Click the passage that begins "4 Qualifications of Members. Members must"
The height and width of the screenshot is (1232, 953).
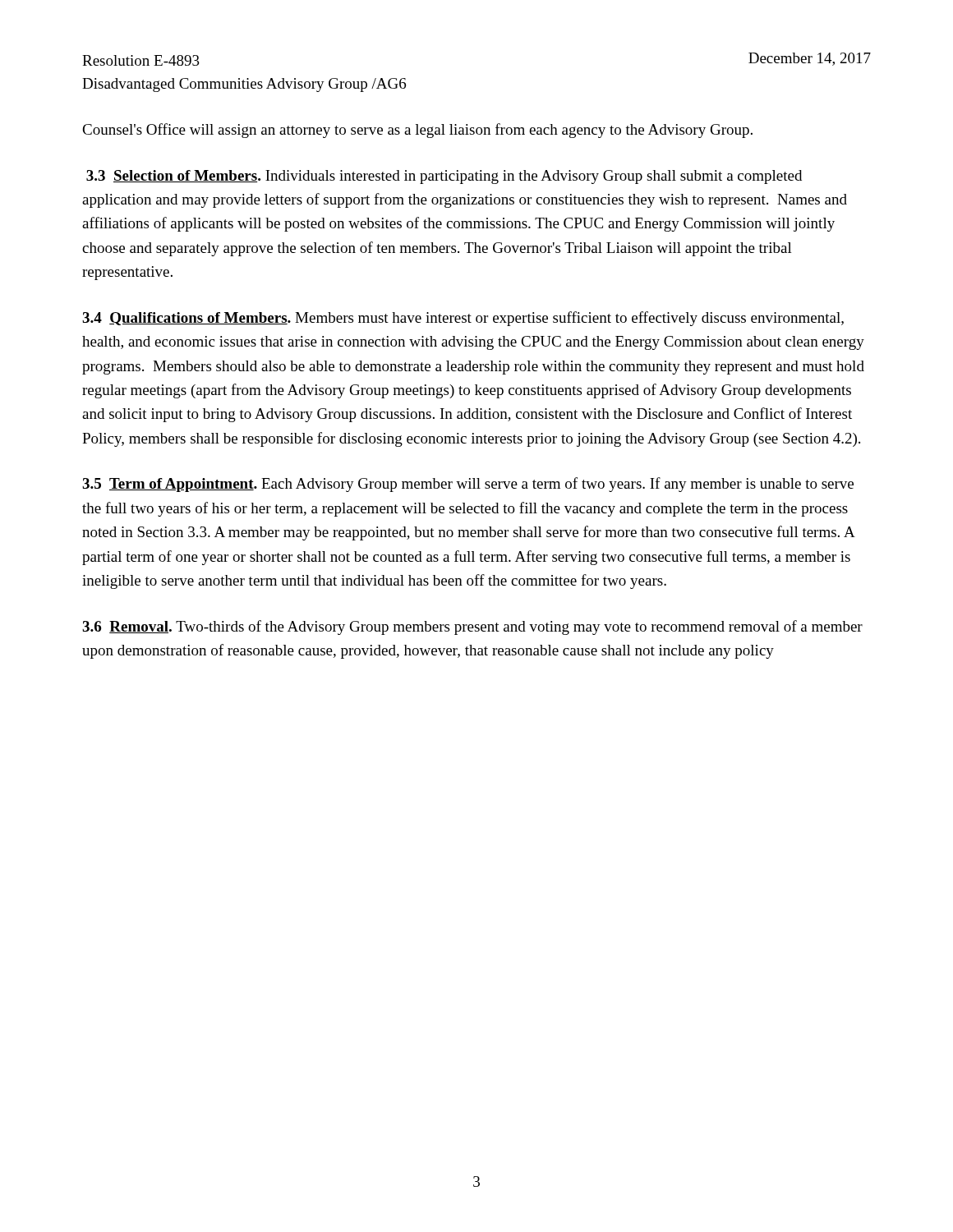point(476,378)
